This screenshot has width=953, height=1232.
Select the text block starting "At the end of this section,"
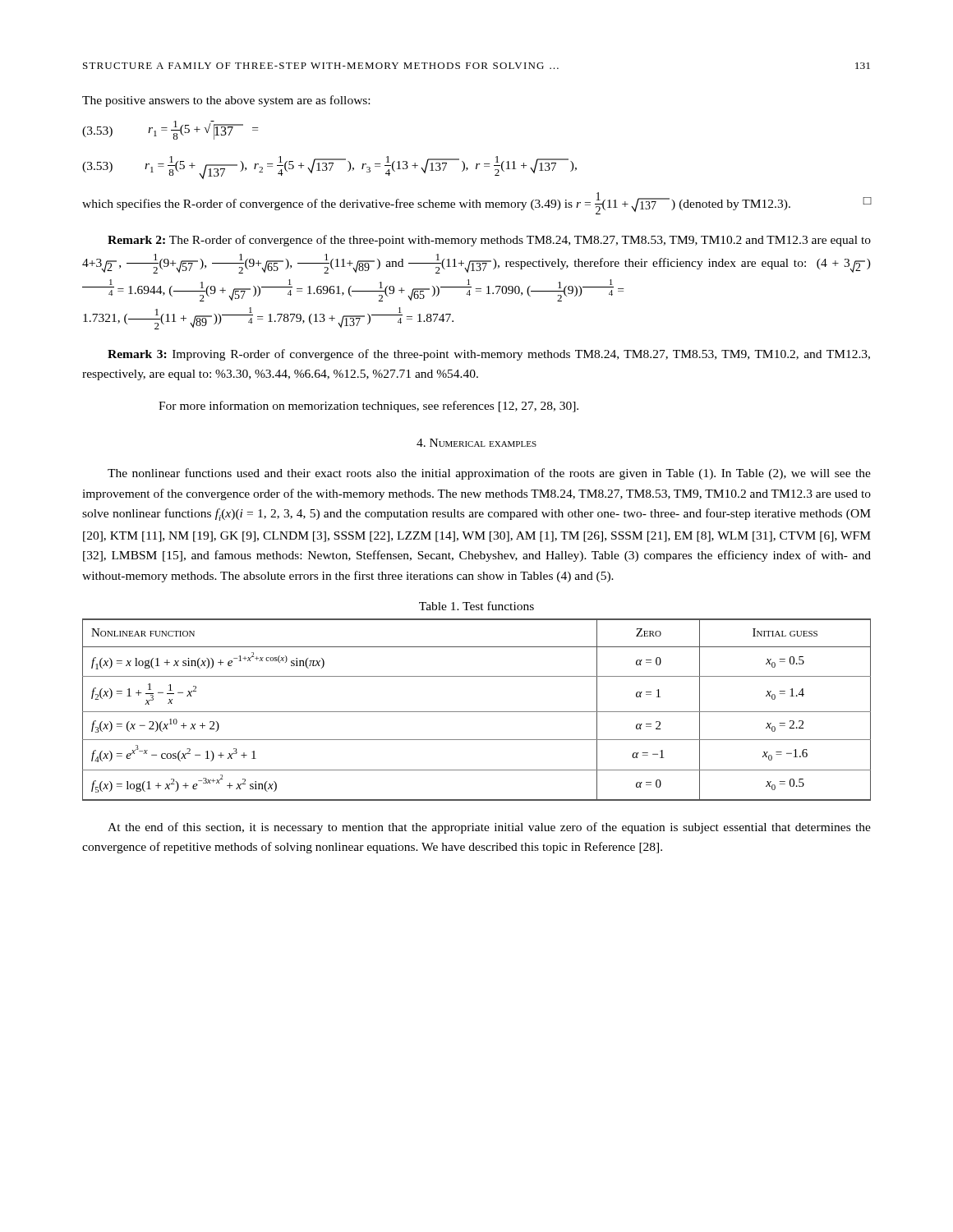(x=476, y=837)
